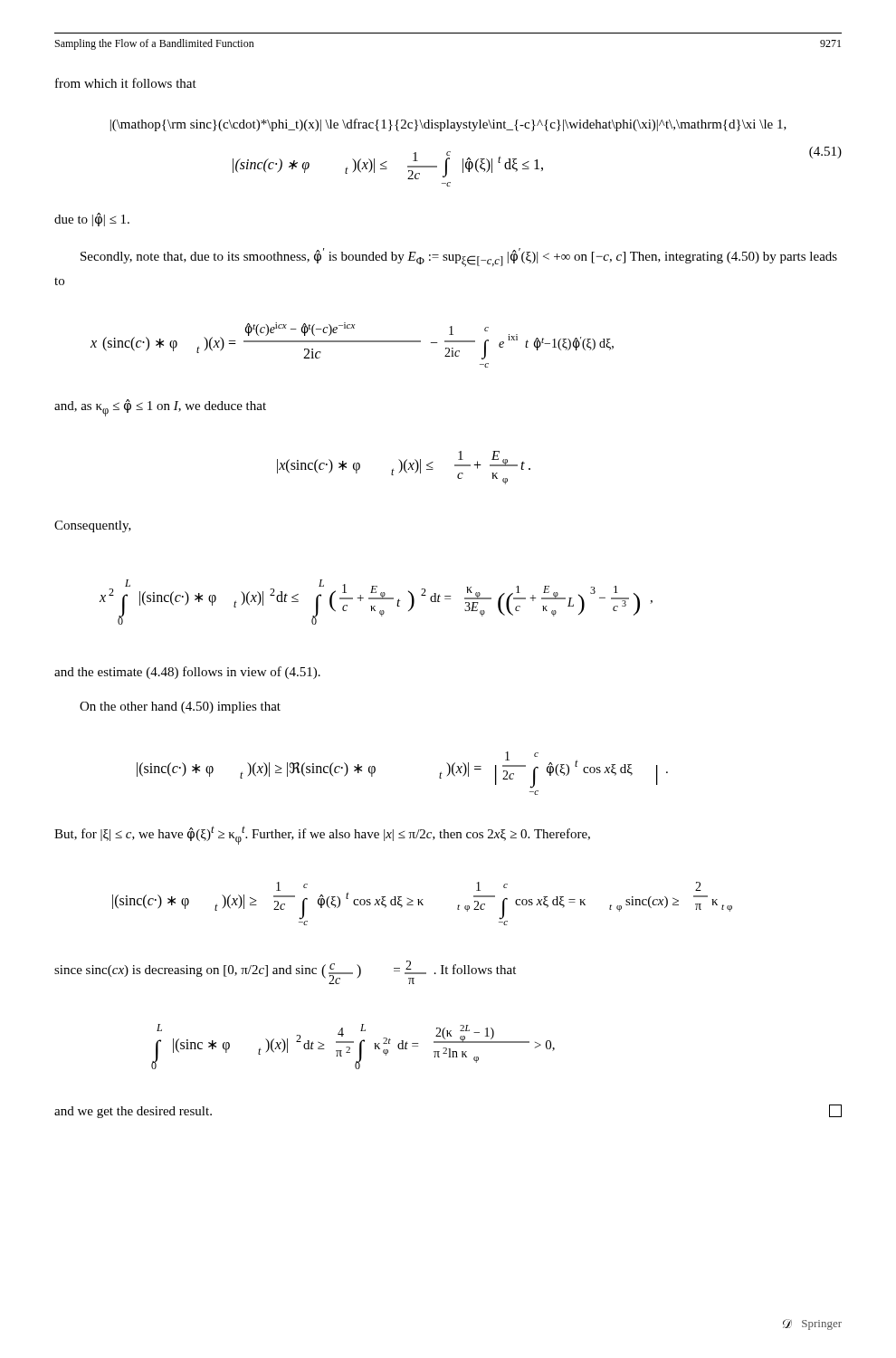Image resolution: width=896 pixels, height=1358 pixels.
Task: Point to the text block starting "x (sinc(c·) ∗ φ"
Action: pos(448,343)
